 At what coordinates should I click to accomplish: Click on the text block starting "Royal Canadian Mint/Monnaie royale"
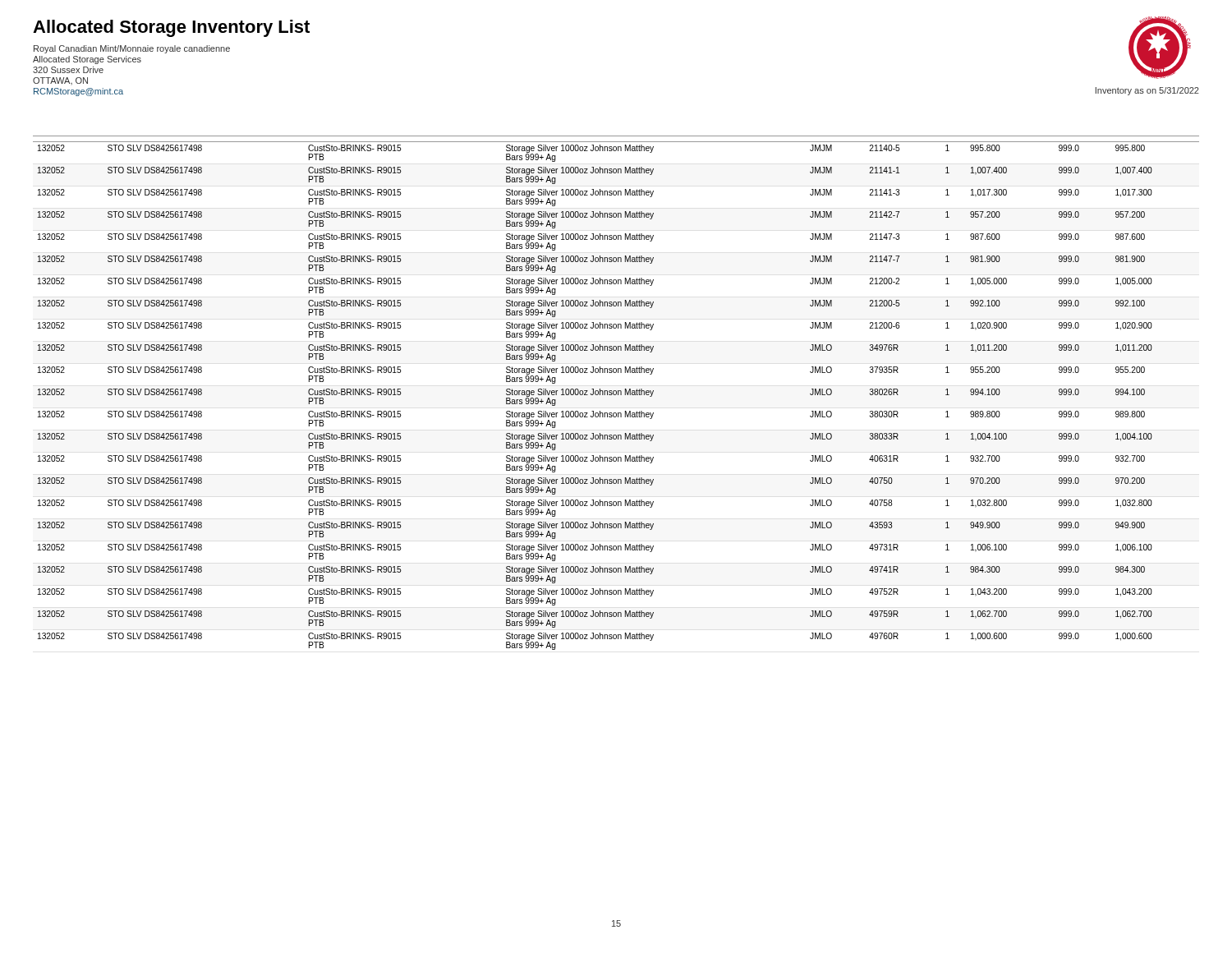click(132, 49)
